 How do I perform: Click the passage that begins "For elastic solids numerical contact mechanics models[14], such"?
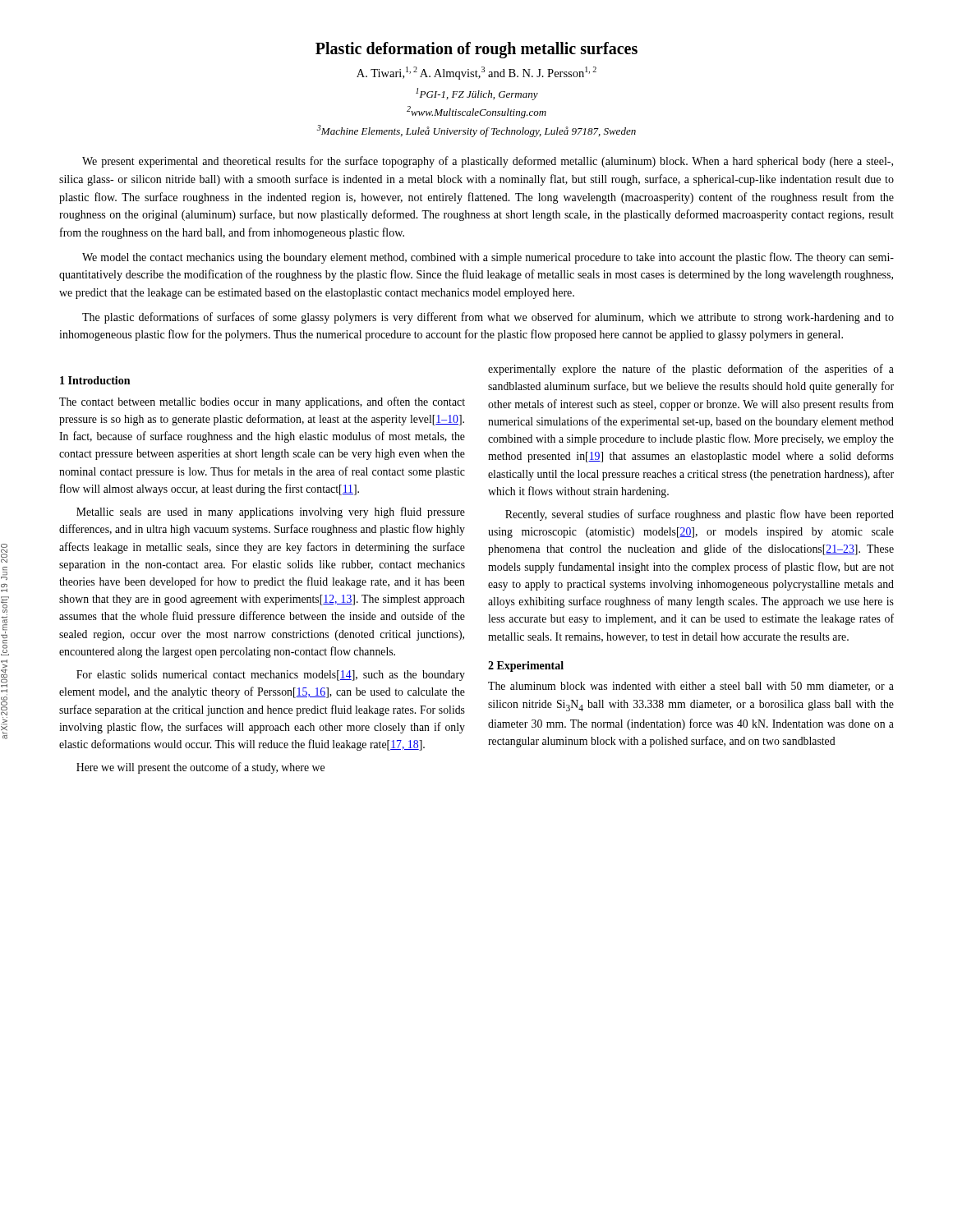262,710
